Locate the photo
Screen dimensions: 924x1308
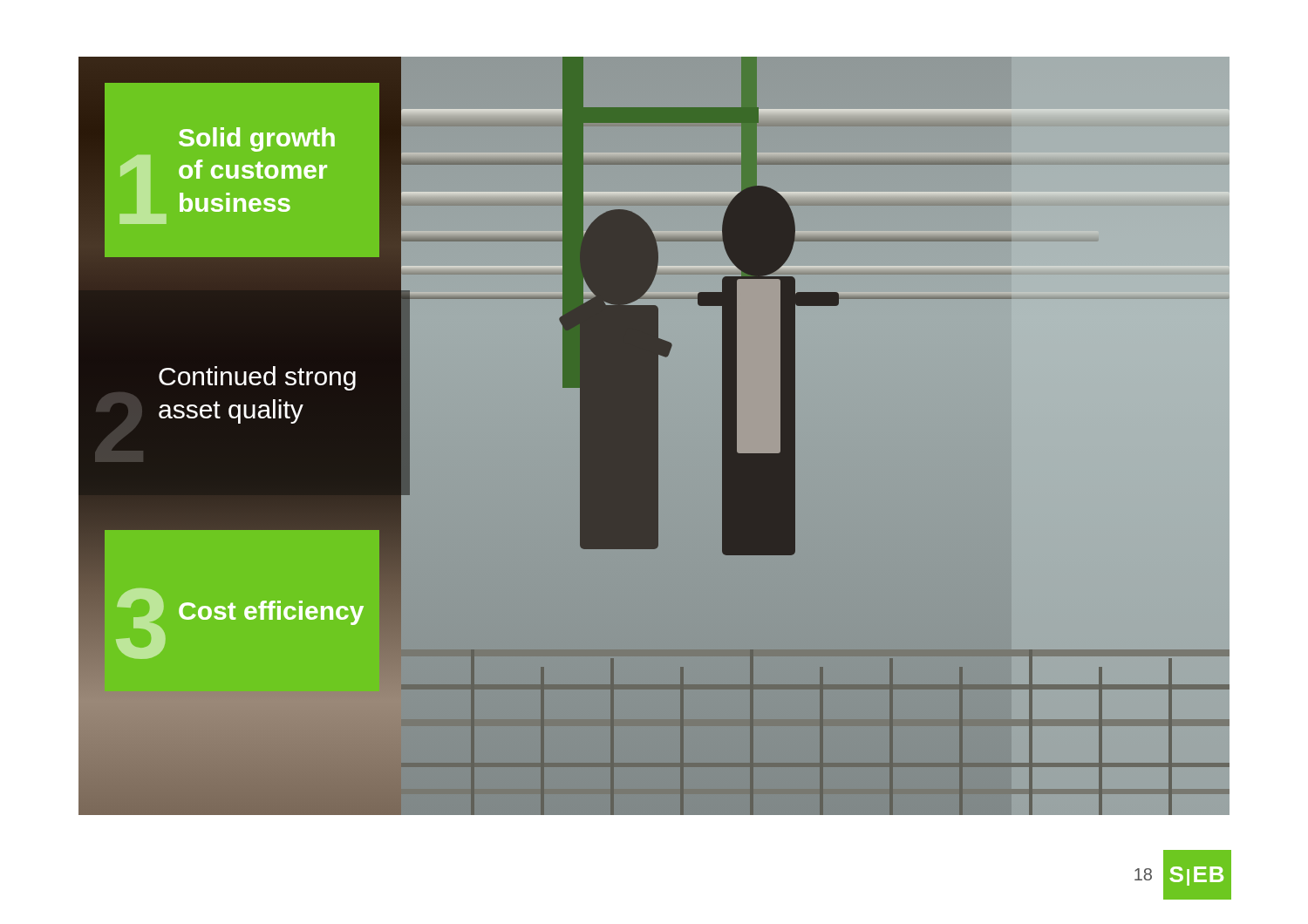click(x=654, y=436)
